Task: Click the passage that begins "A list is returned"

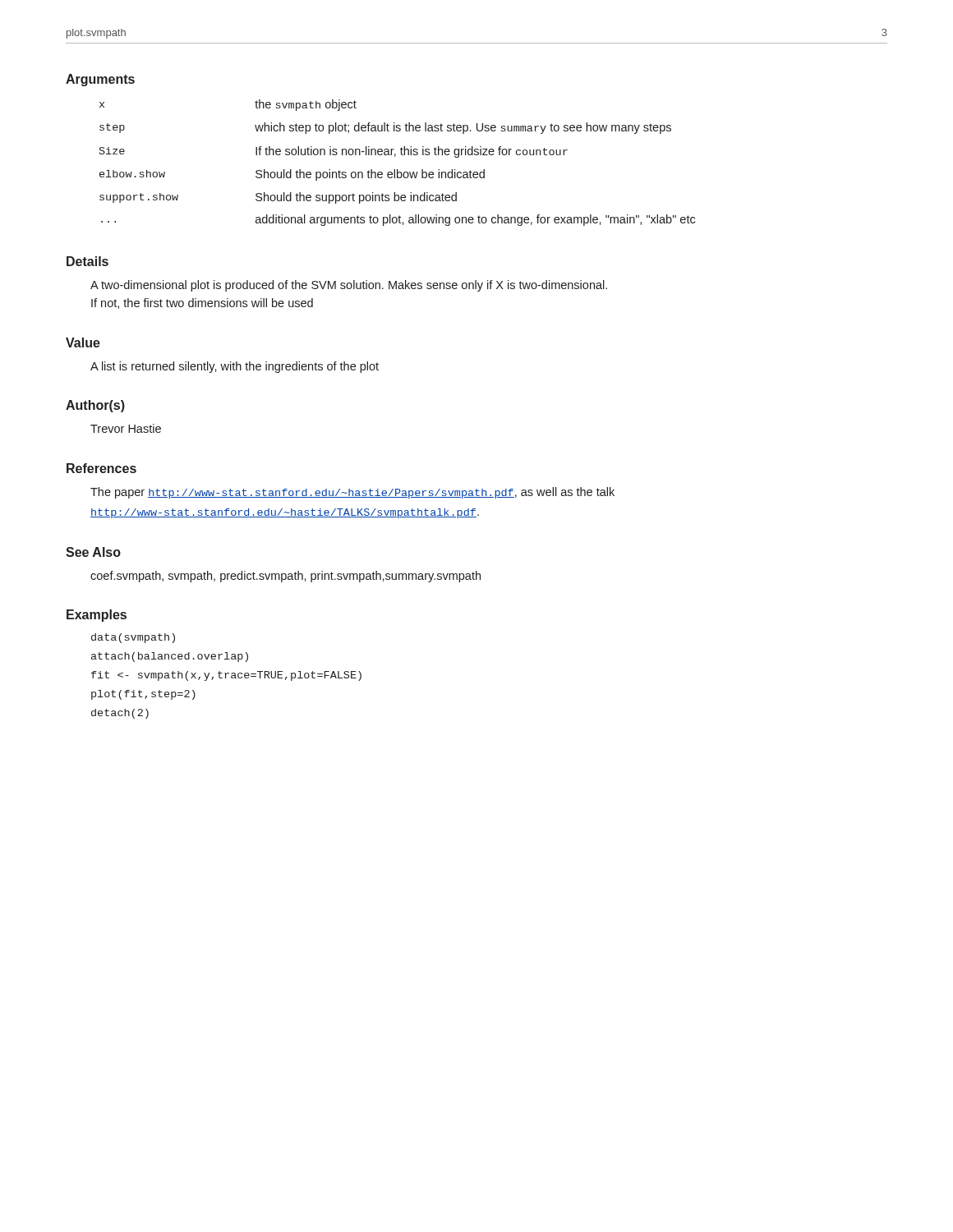Action: pyautogui.click(x=235, y=366)
